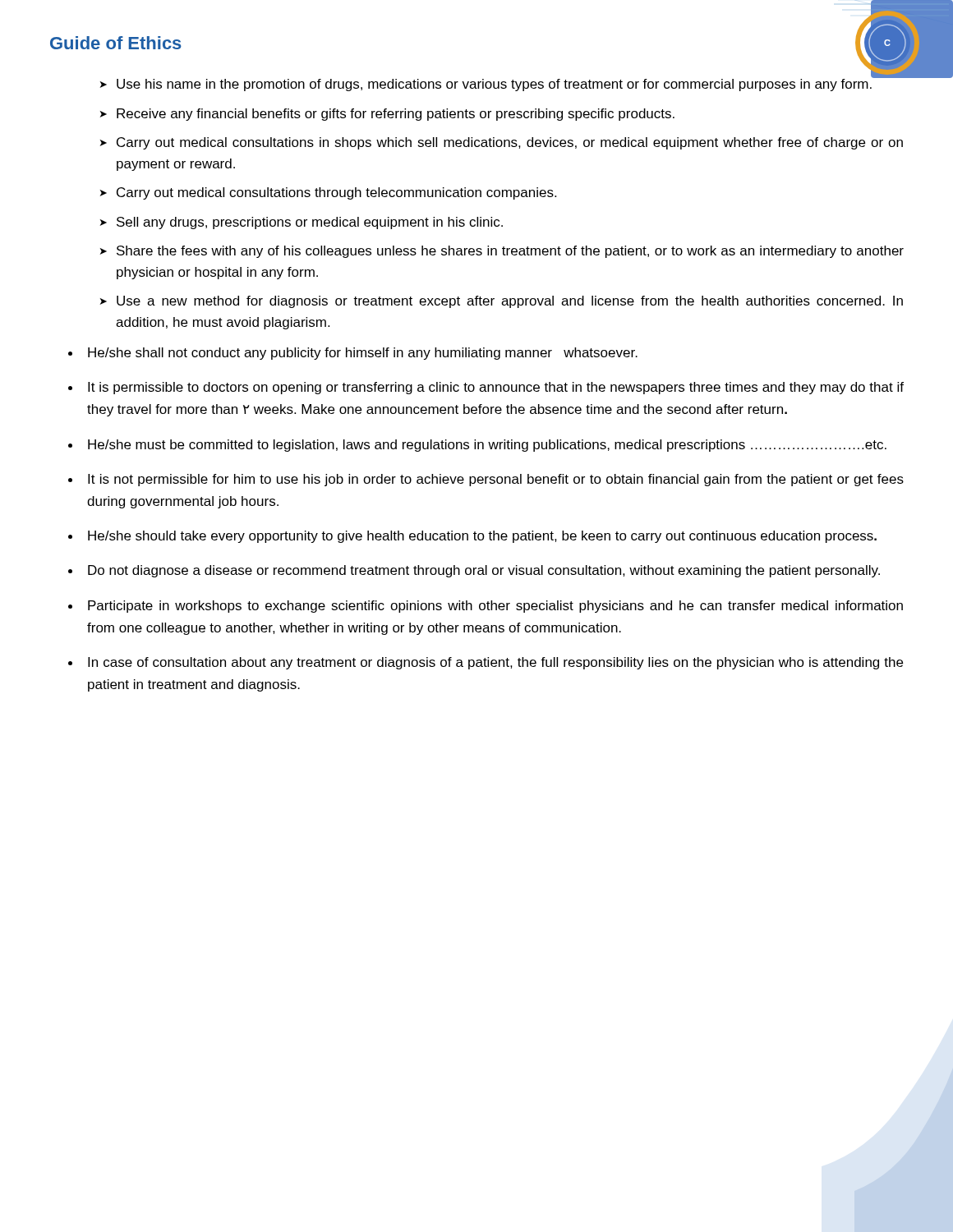The height and width of the screenshot is (1232, 953).
Task: Find the element starting "Carry out medical consultations through telecommunication companies."
Action: [x=337, y=193]
